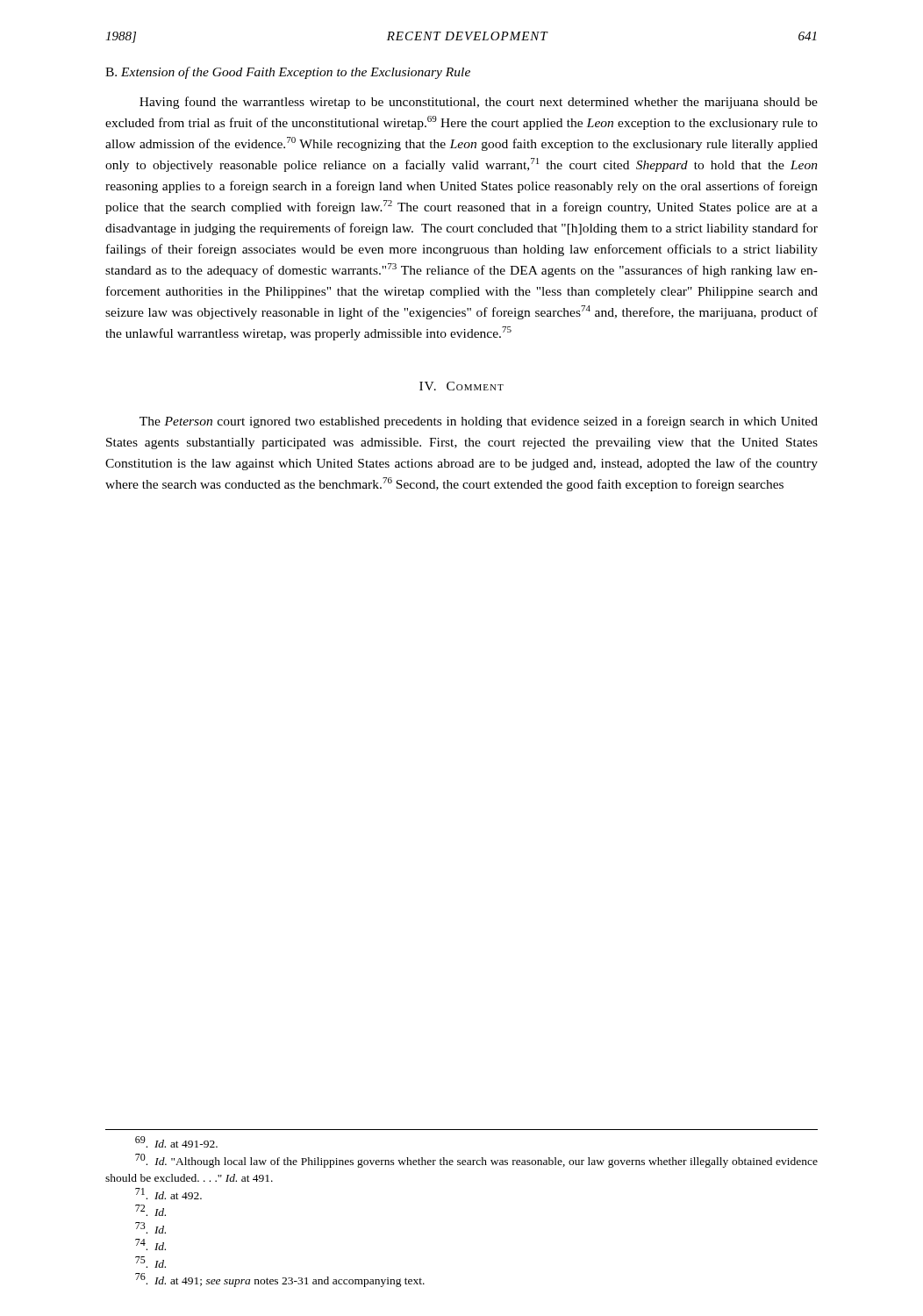Click on the block starting "IV. Comment"
This screenshot has width=923, height=1316.
point(462,386)
